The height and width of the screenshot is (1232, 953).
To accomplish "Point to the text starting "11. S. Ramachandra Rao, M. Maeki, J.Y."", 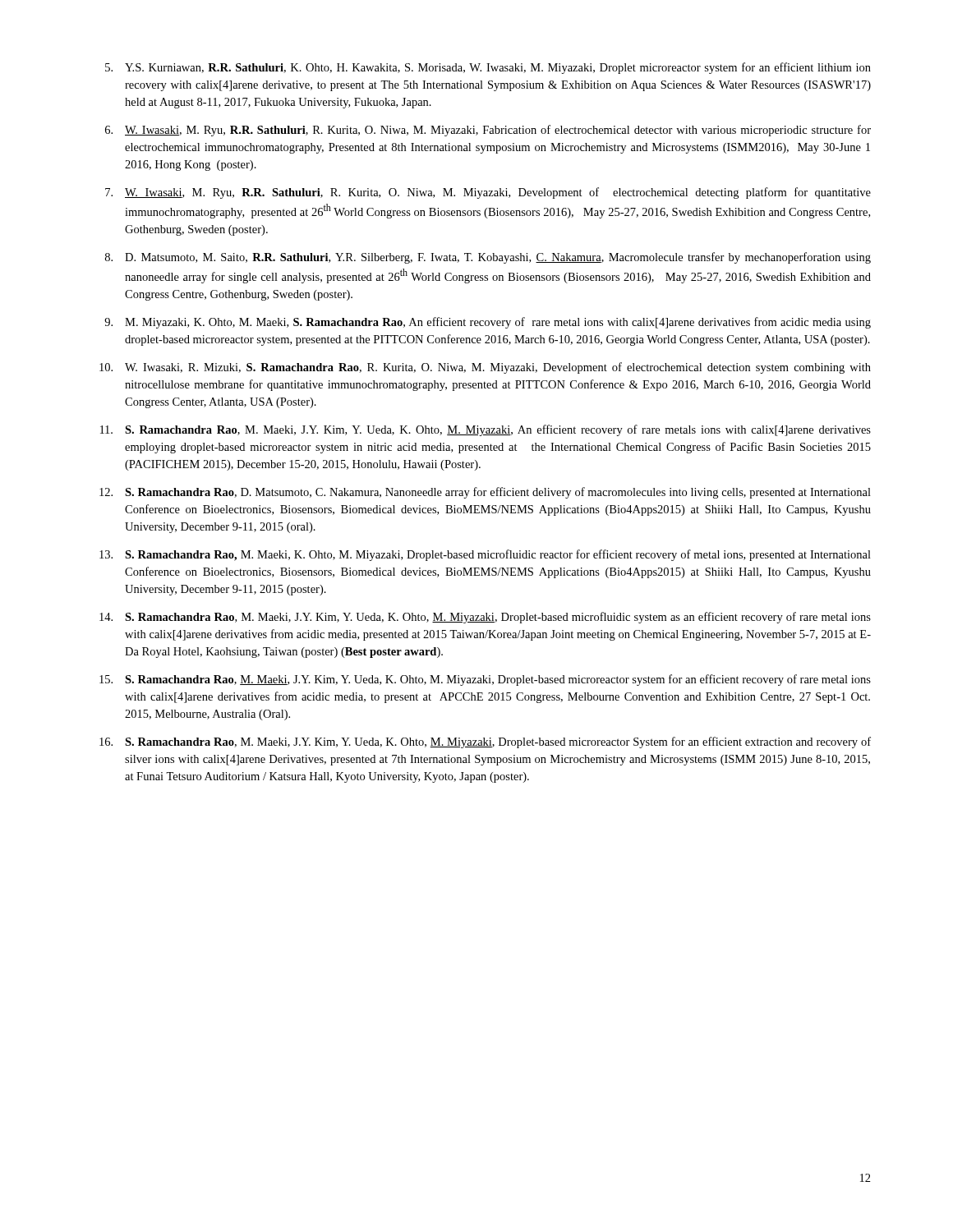I will pyautogui.click(x=476, y=447).
